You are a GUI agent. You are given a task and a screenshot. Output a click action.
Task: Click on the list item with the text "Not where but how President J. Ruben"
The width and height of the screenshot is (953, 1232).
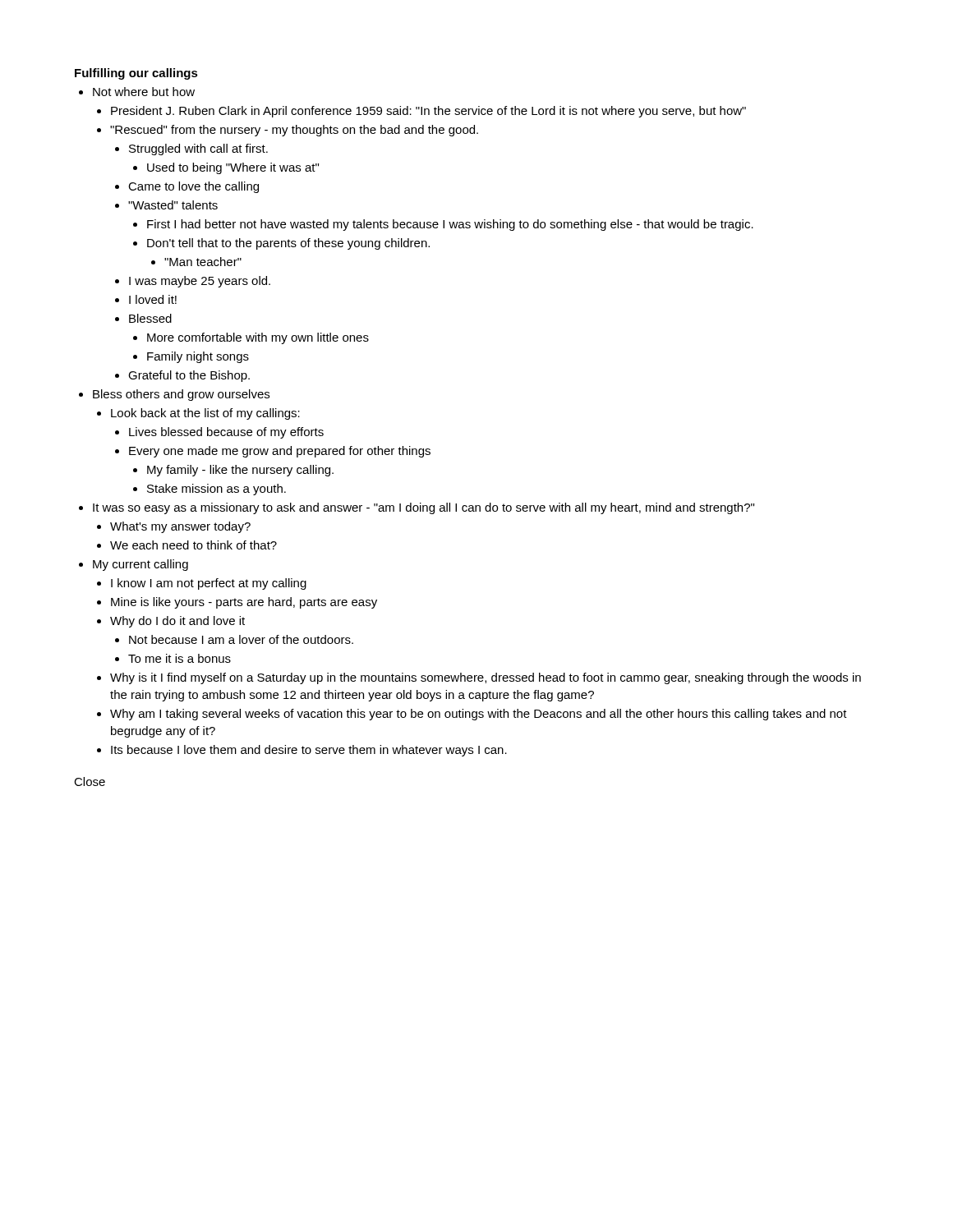click(x=137, y=92)
